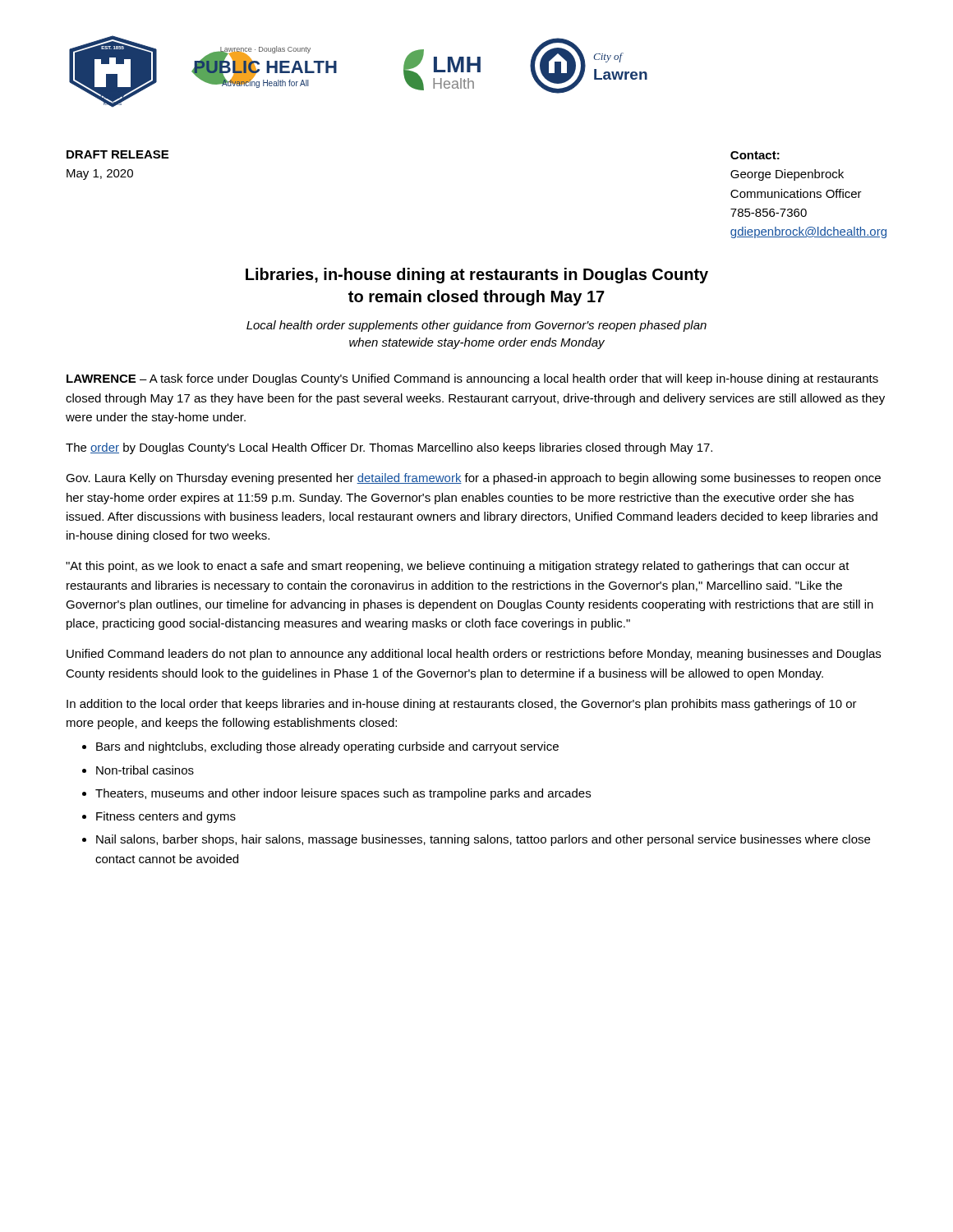Click where it says "Contact: George Diepenbrock Communications Officer 785-856-7360 gdiepenbrock@ldchealth.org"
Viewport: 953px width, 1232px height.
click(809, 193)
